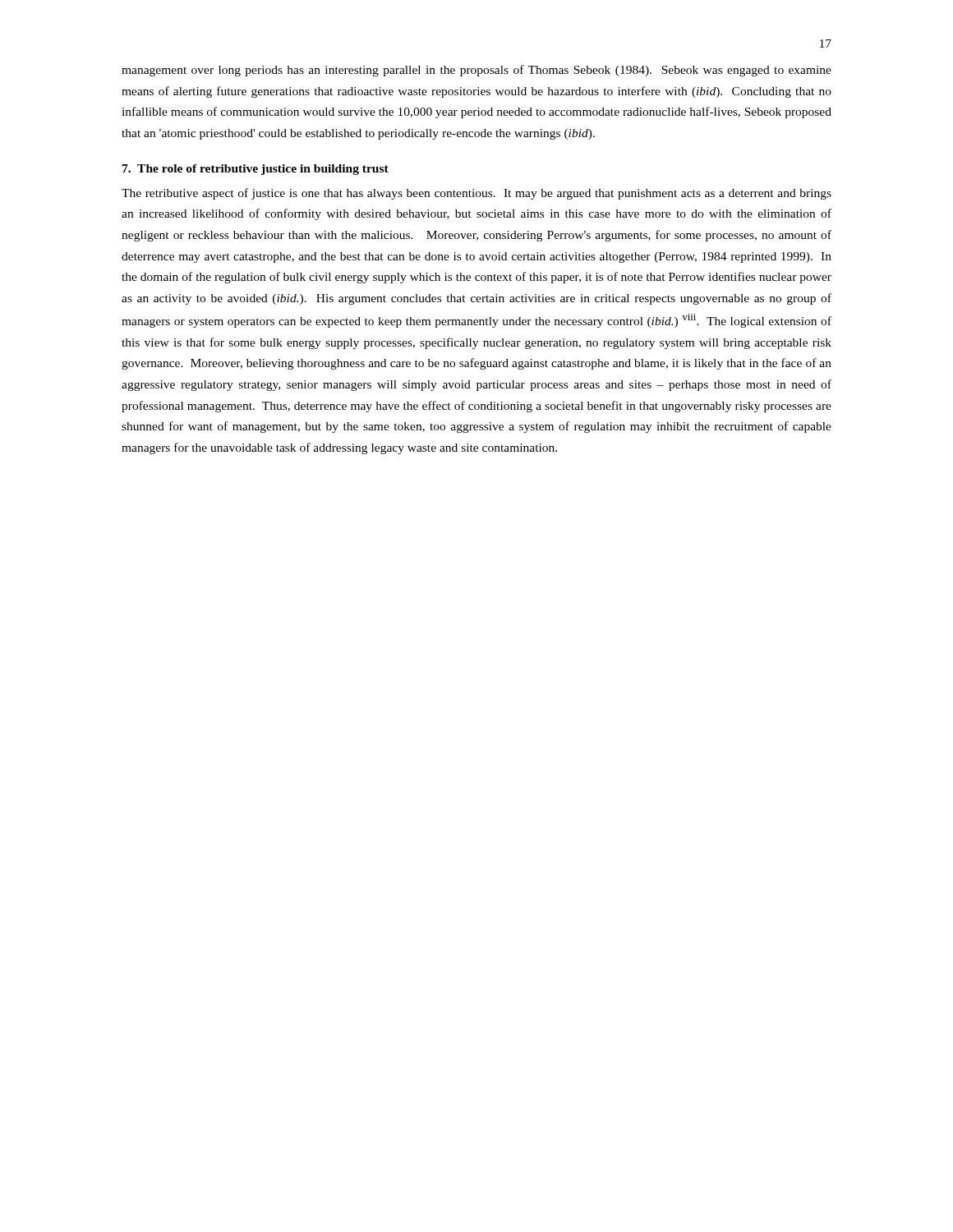This screenshot has height=1232, width=953.
Task: Click on the text block starting "7. The role of retributive justice"
Action: 255,168
